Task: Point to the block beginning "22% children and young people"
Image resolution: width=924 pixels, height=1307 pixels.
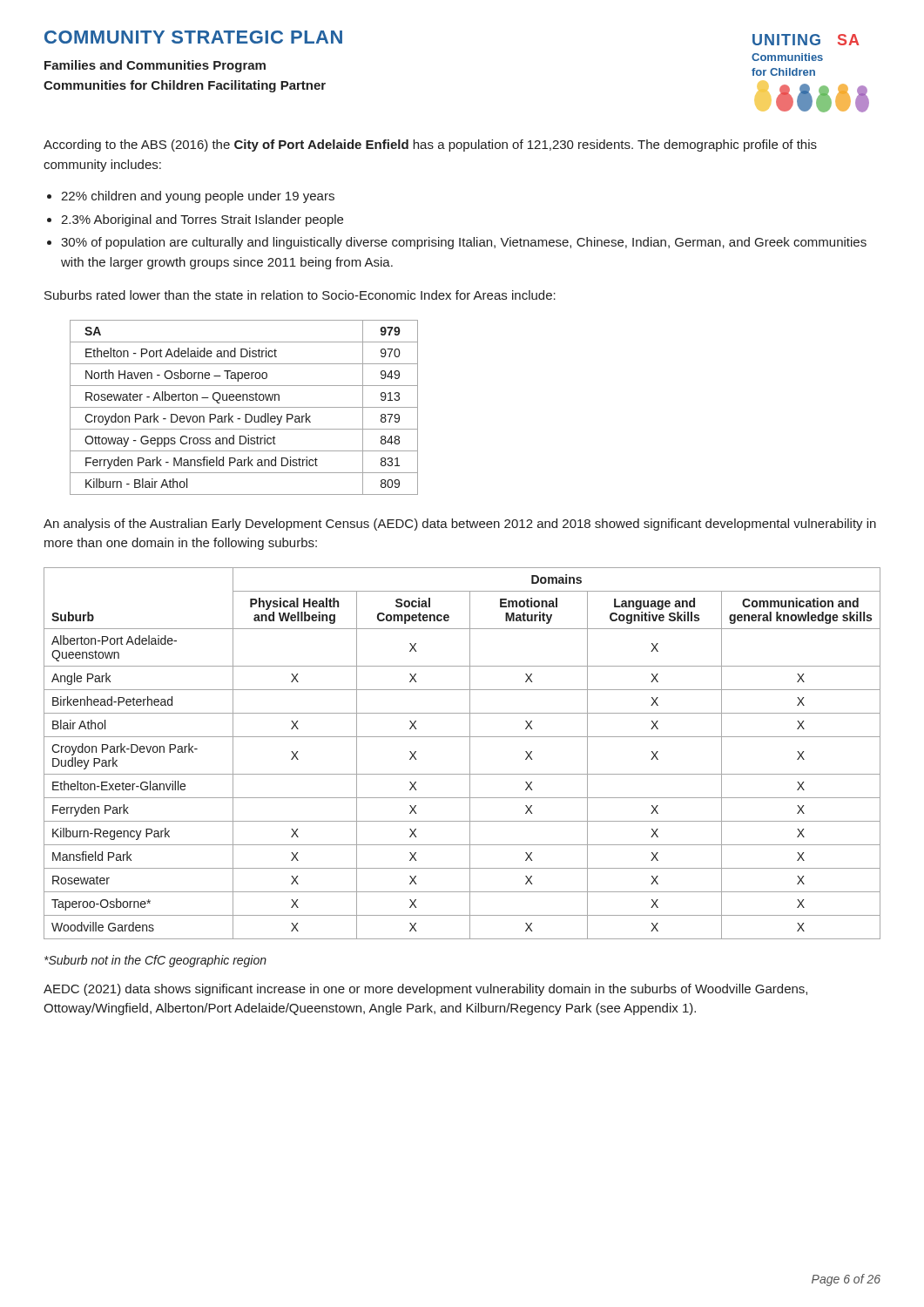Action: point(198,196)
